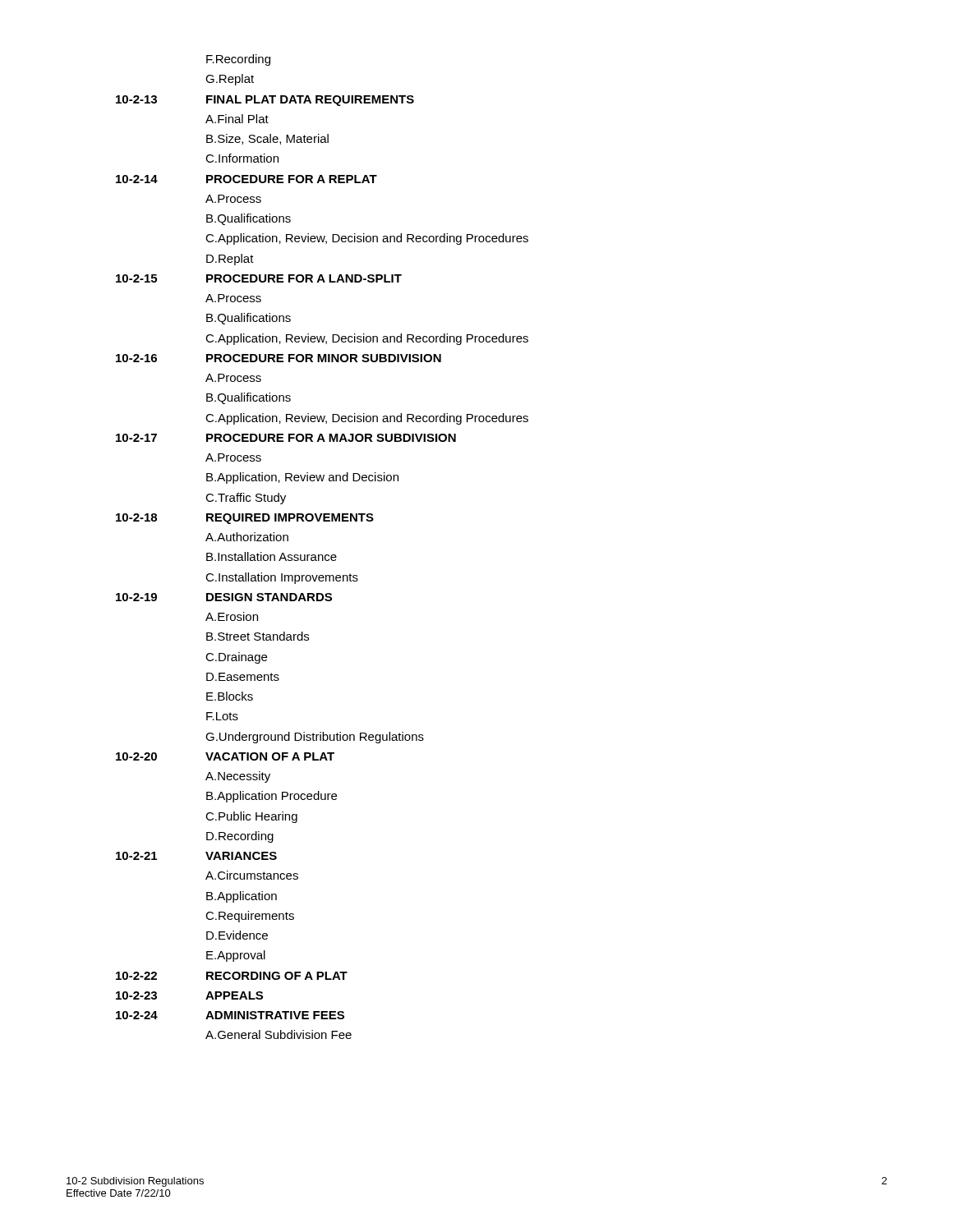Find "B. Application" on this page
The height and width of the screenshot is (1232, 953).
[242, 897]
